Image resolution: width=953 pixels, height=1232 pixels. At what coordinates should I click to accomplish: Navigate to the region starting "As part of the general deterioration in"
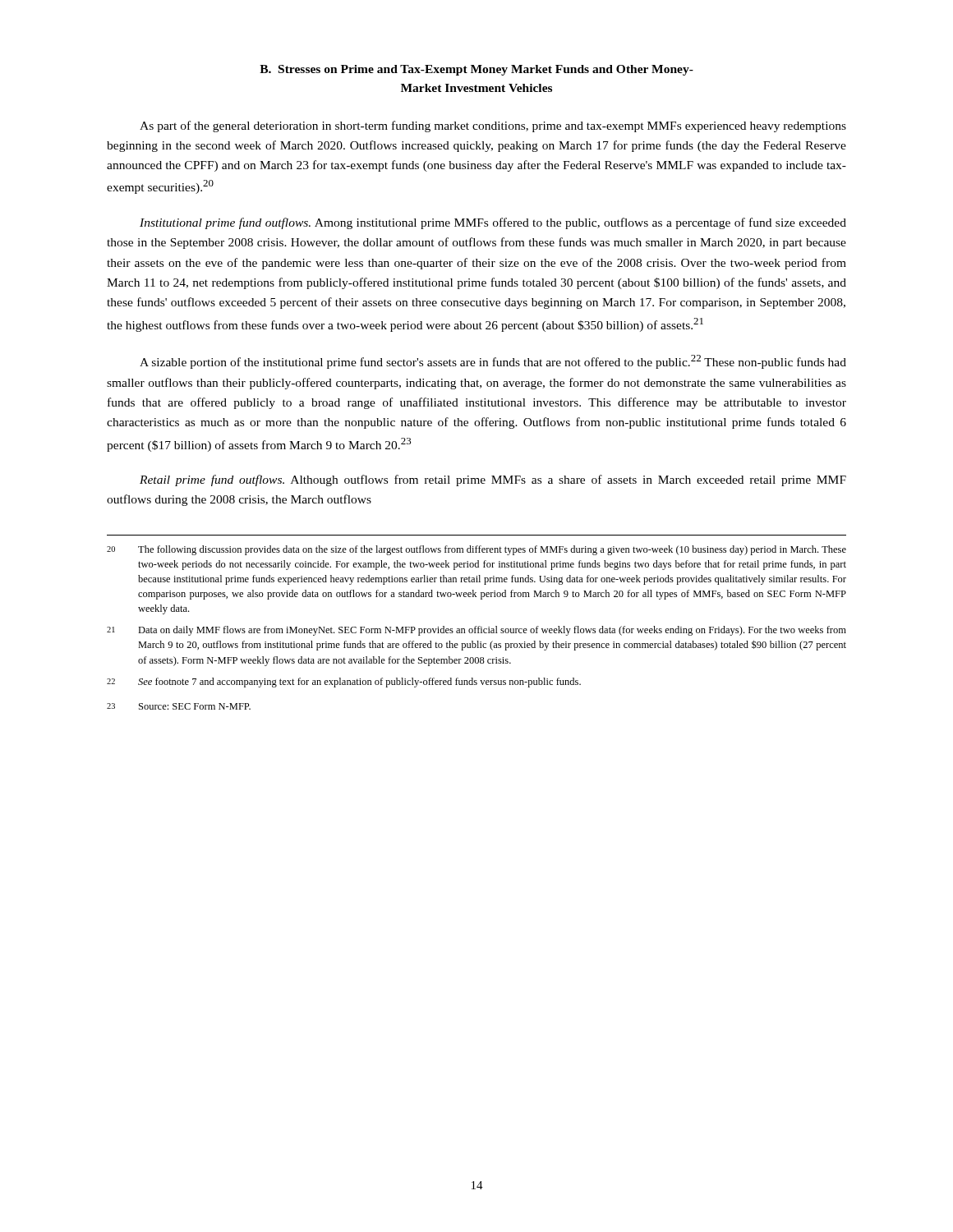[476, 156]
